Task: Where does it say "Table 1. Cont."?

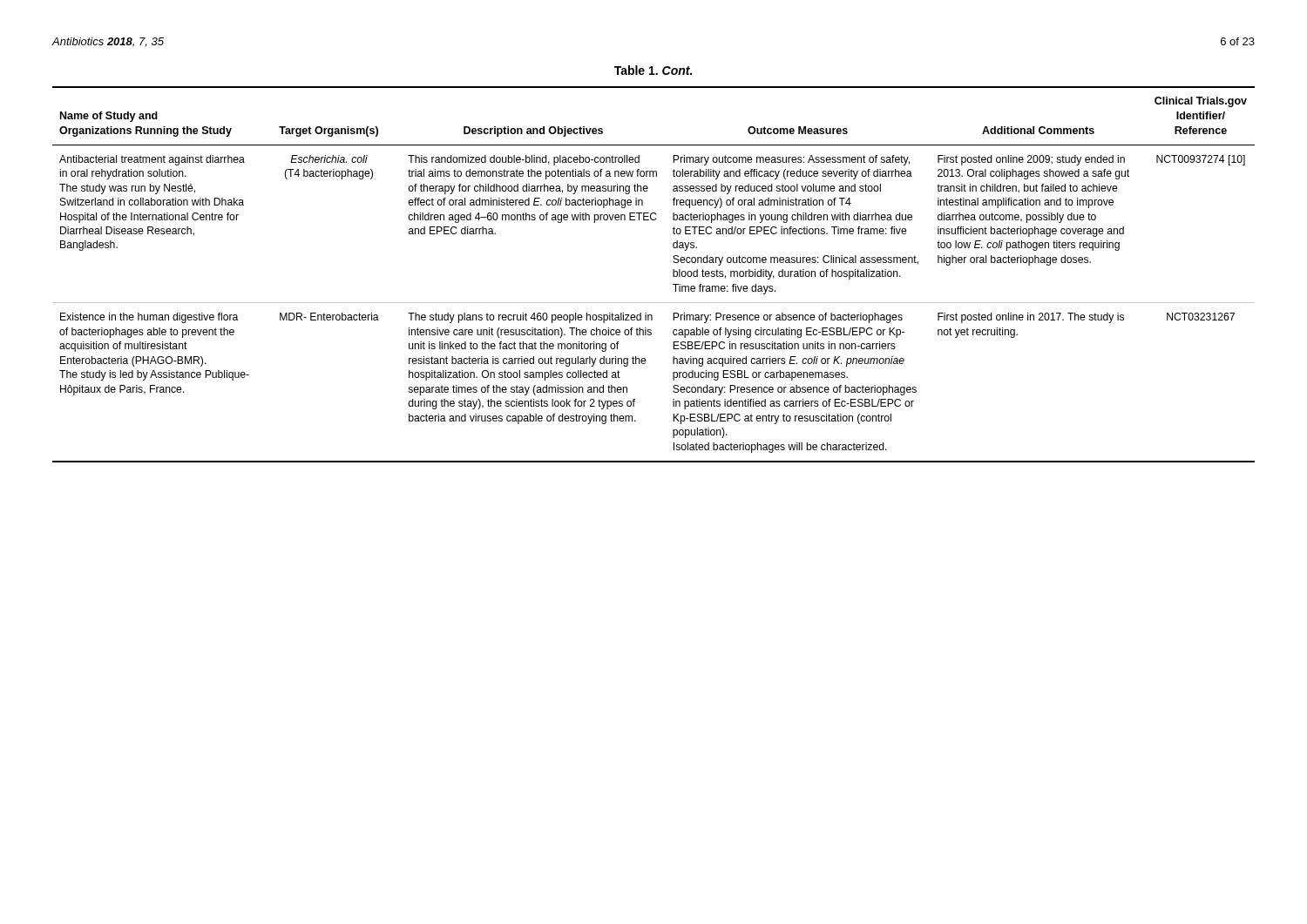Action: click(x=654, y=71)
